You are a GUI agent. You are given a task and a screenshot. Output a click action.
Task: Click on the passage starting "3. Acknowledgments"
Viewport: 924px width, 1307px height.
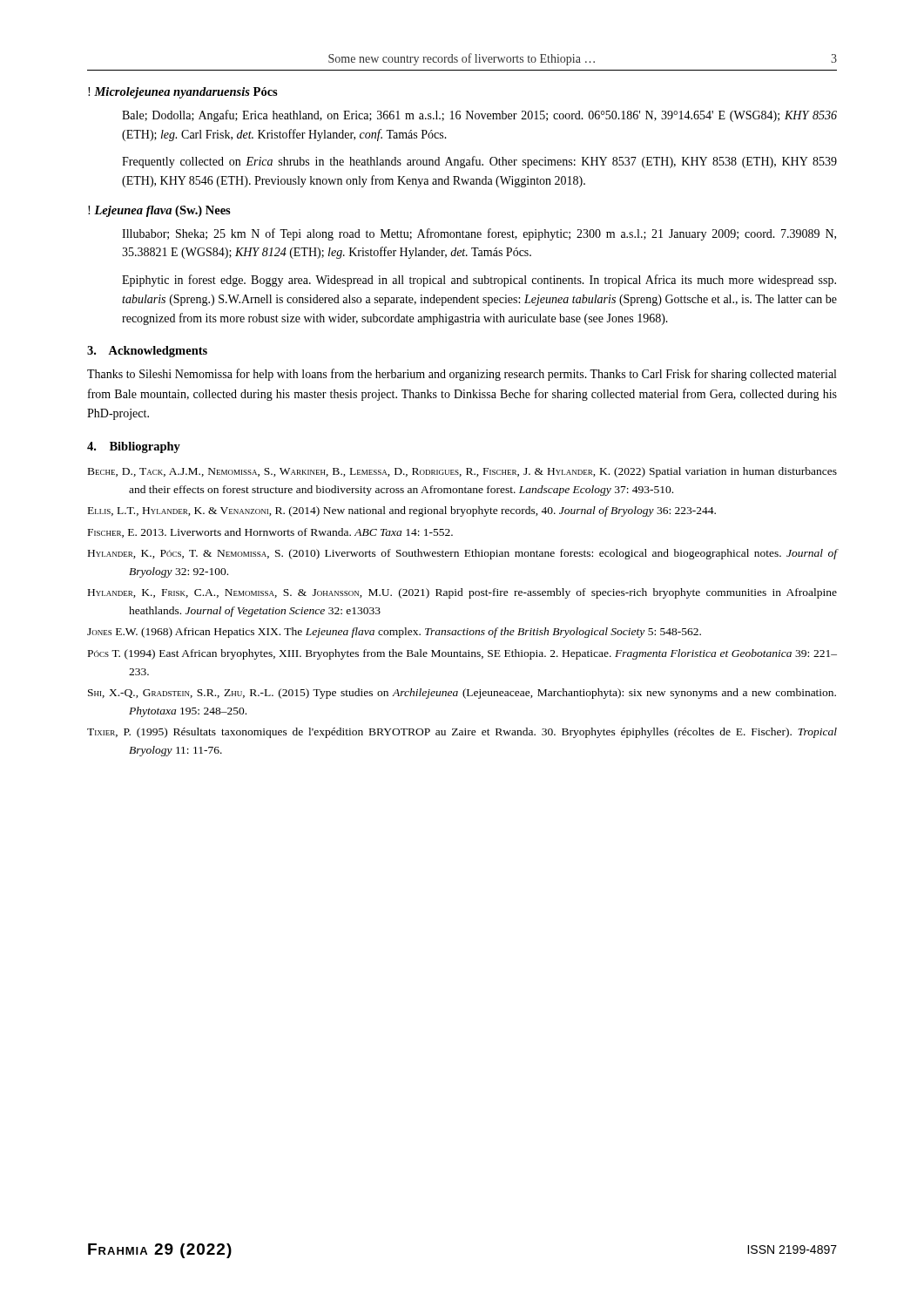(x=147, y=350)
